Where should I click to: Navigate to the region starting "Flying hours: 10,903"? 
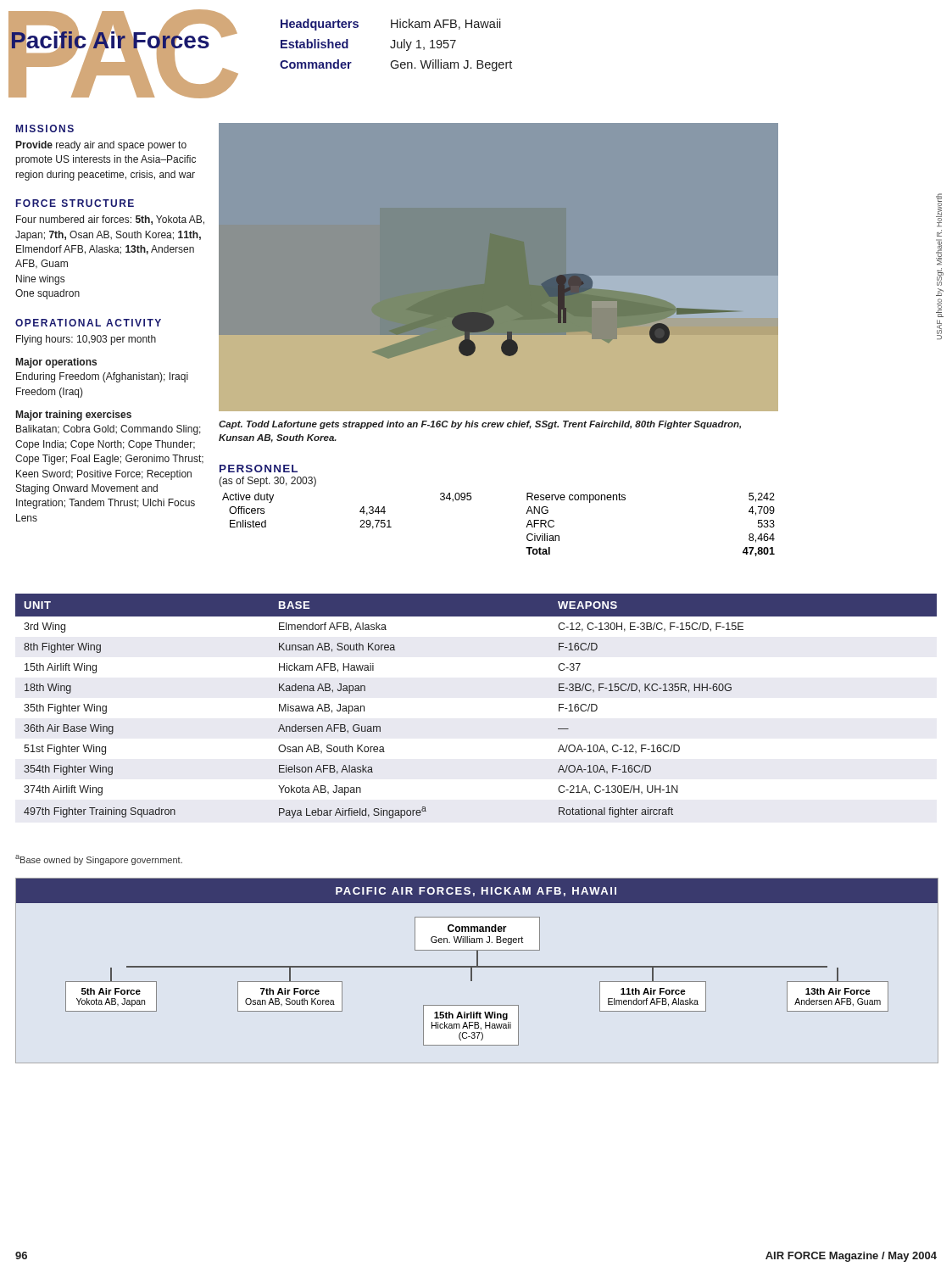(x=86, y=339)
